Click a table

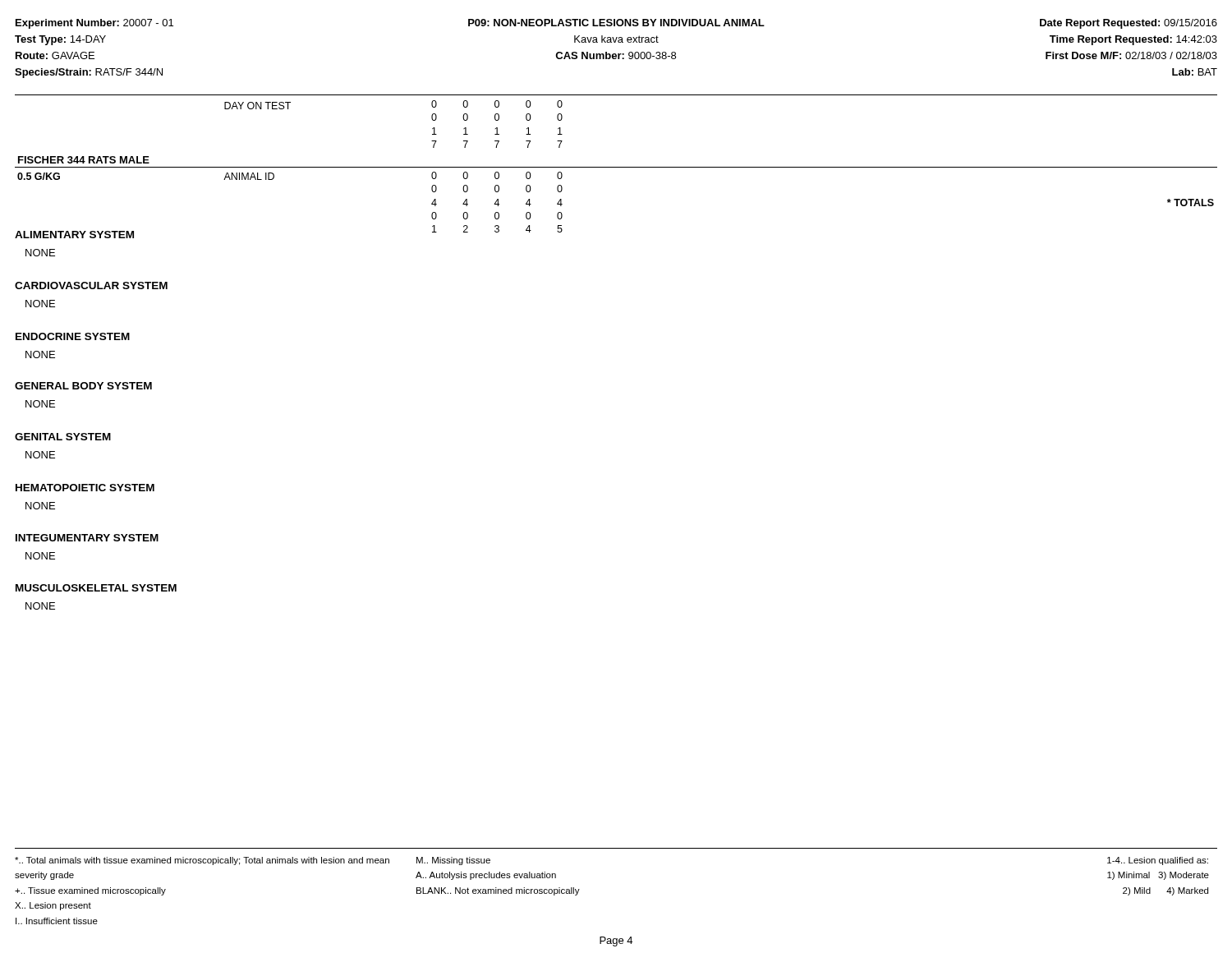(616, 167)
